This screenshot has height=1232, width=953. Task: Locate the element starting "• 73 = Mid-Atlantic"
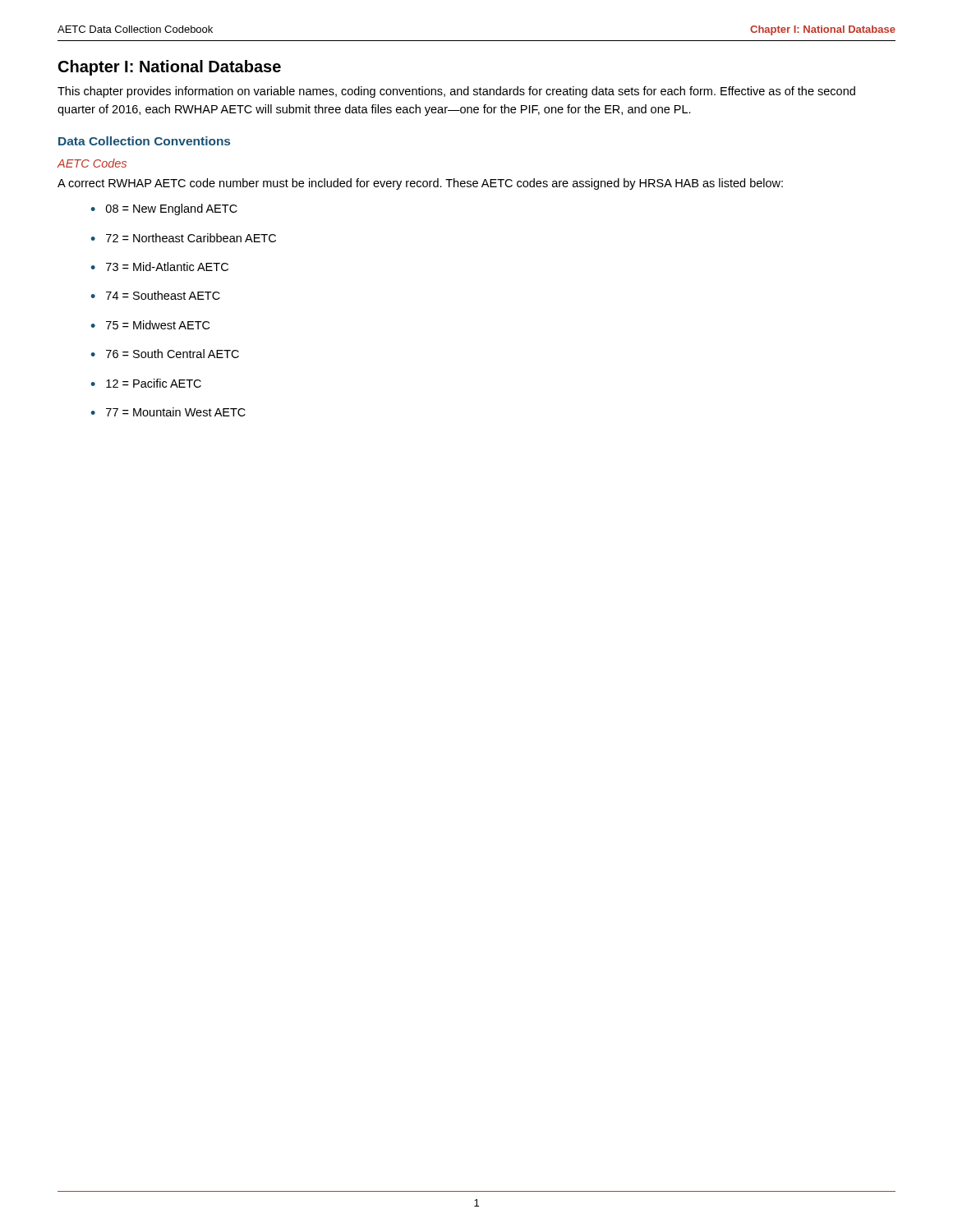160,268
